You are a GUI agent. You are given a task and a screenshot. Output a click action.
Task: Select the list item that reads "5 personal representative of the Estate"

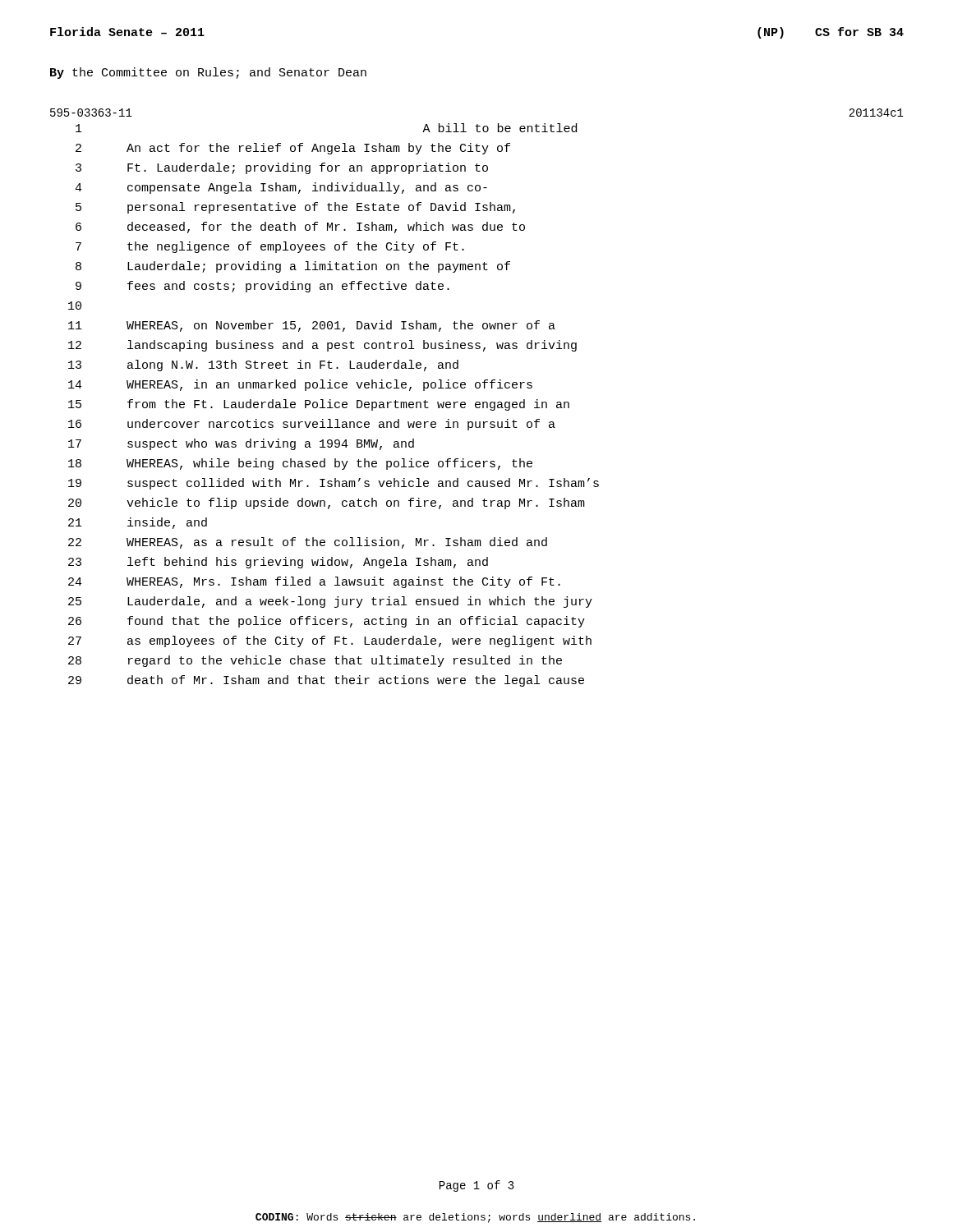coord(476,208)
